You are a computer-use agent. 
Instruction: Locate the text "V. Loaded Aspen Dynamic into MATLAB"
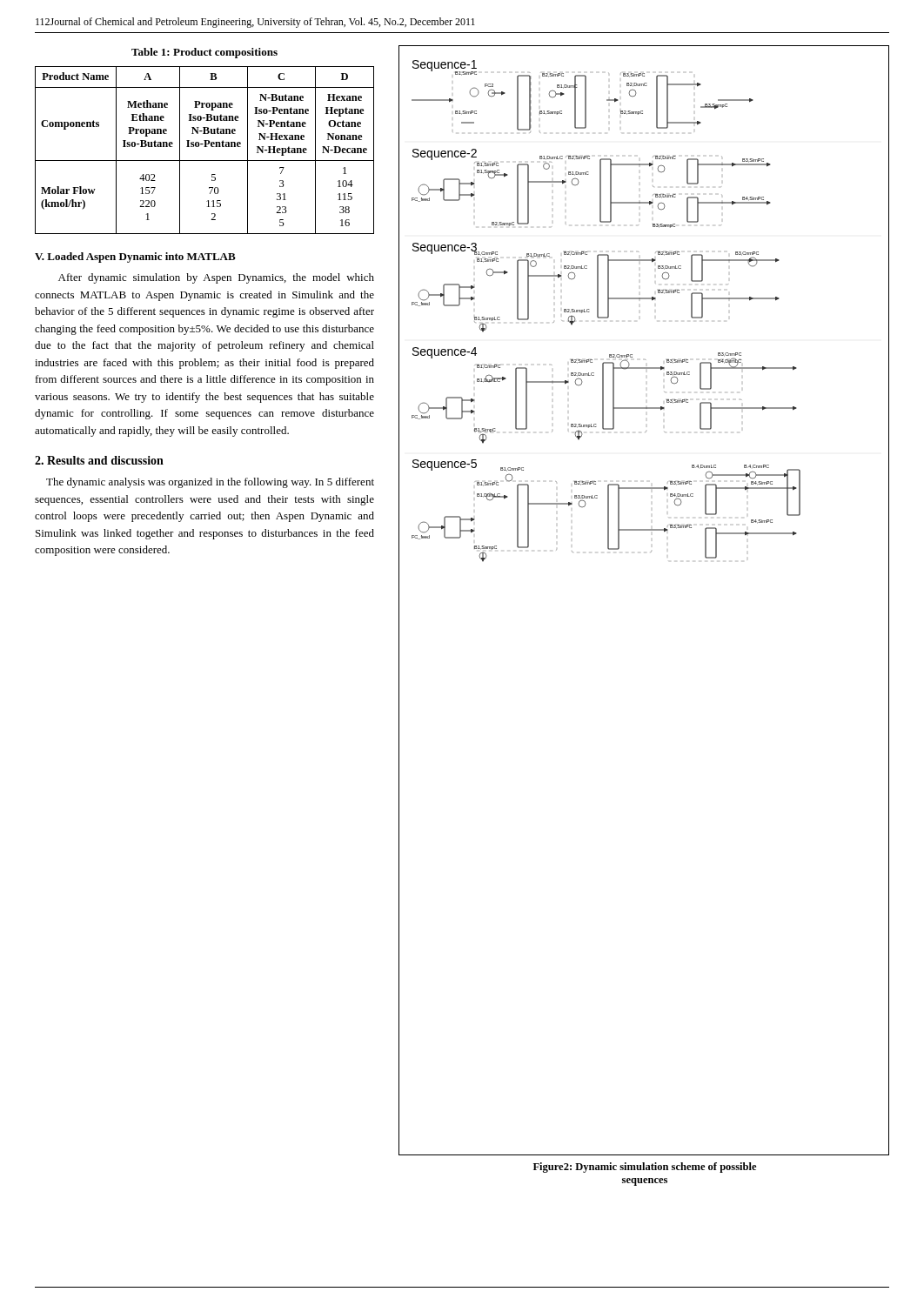[135, 256]
